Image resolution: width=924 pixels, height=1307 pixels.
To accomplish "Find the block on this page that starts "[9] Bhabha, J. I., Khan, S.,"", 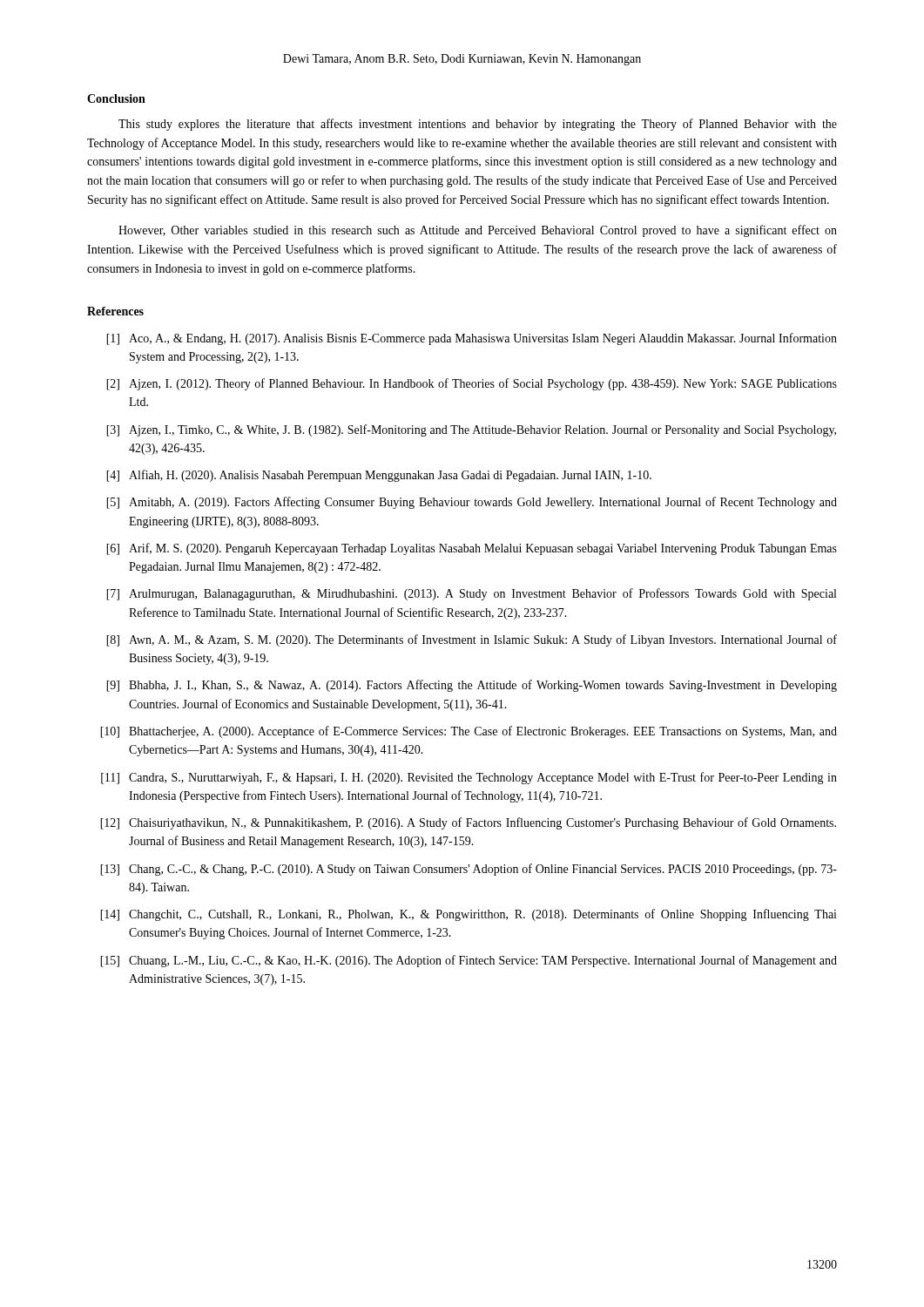I will click(462, 695).
